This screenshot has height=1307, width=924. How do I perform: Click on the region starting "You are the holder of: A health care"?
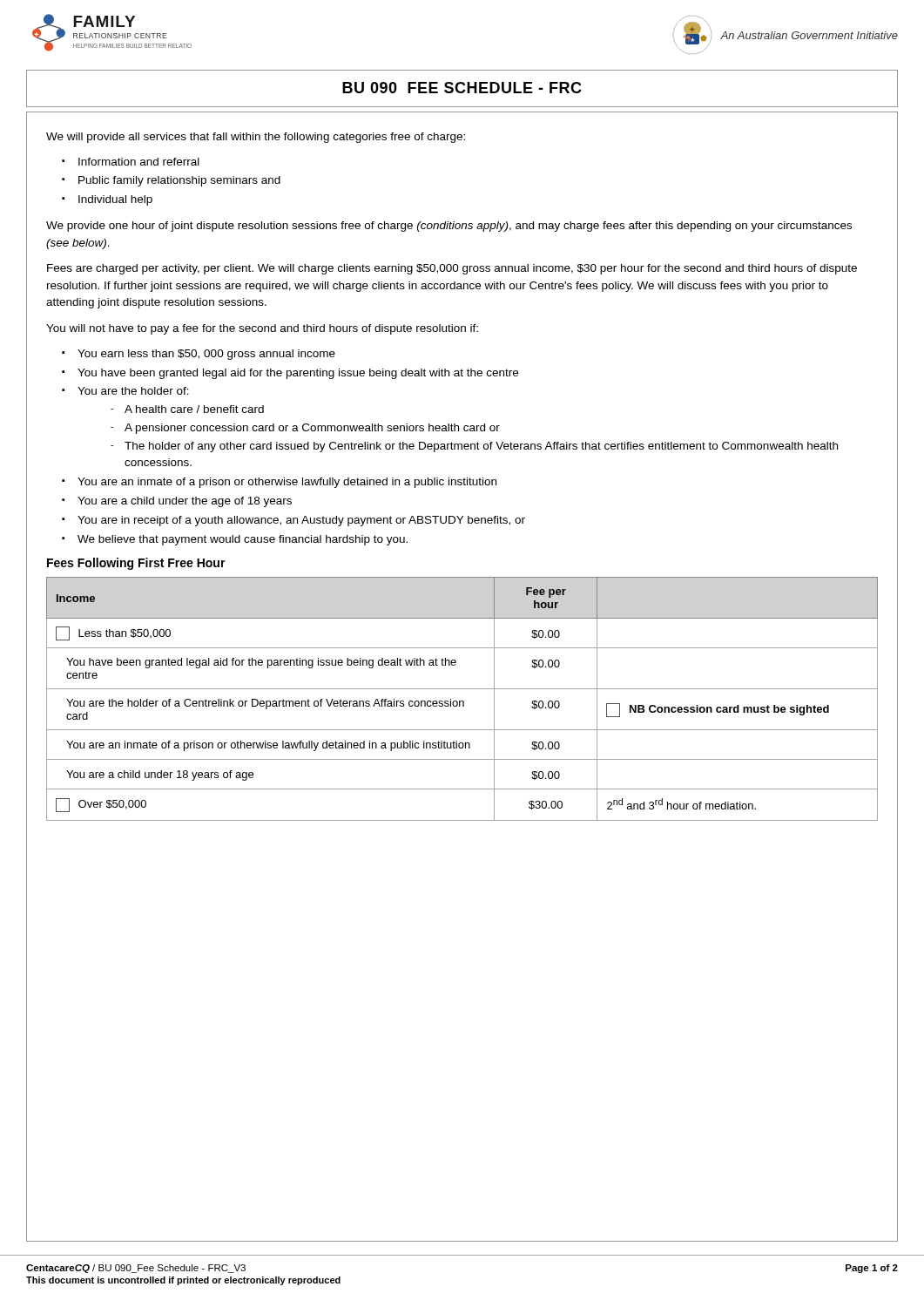pos(478,428)
